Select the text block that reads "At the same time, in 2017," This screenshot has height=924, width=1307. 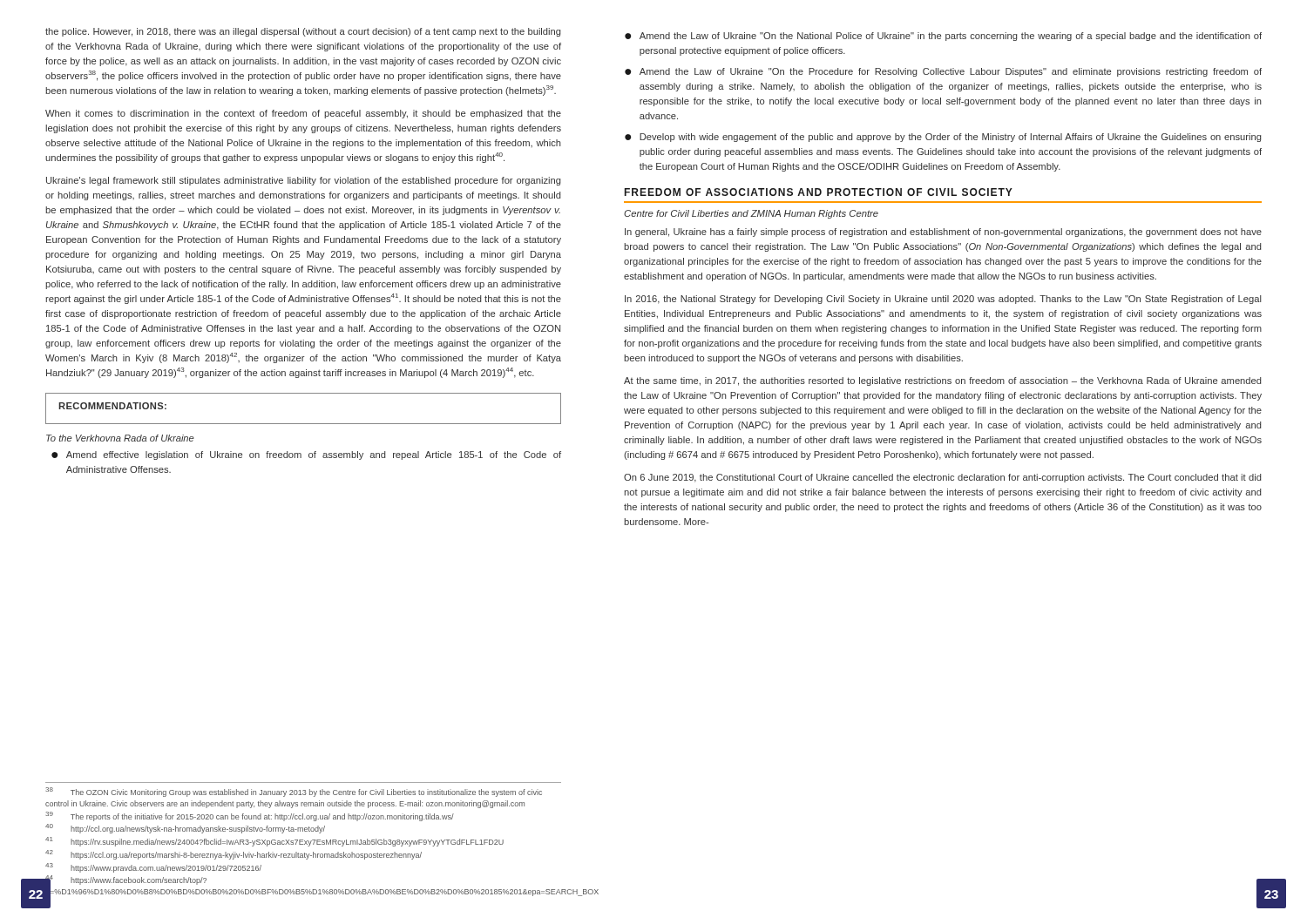943,418
